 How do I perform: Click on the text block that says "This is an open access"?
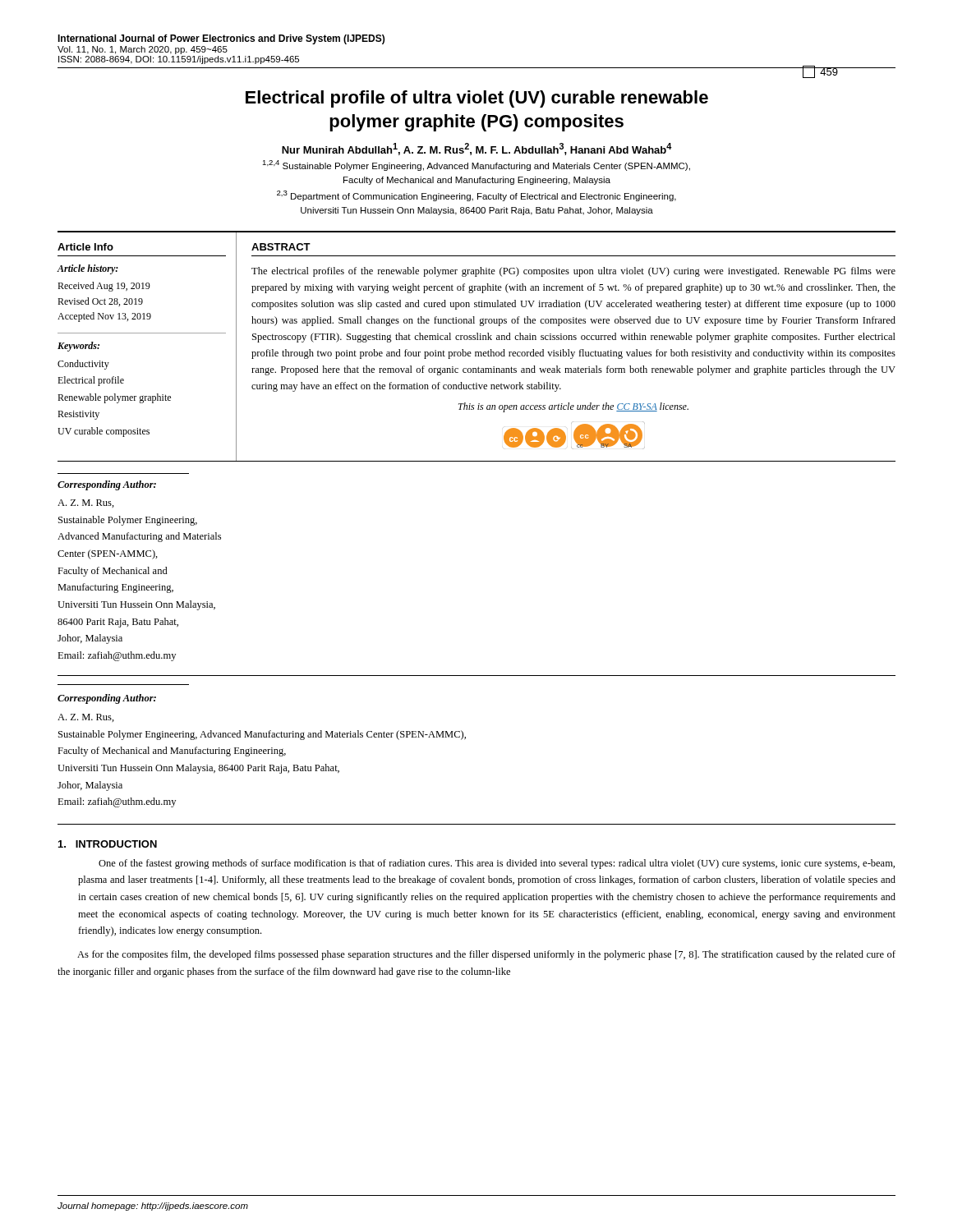click(x=573, y=407)
